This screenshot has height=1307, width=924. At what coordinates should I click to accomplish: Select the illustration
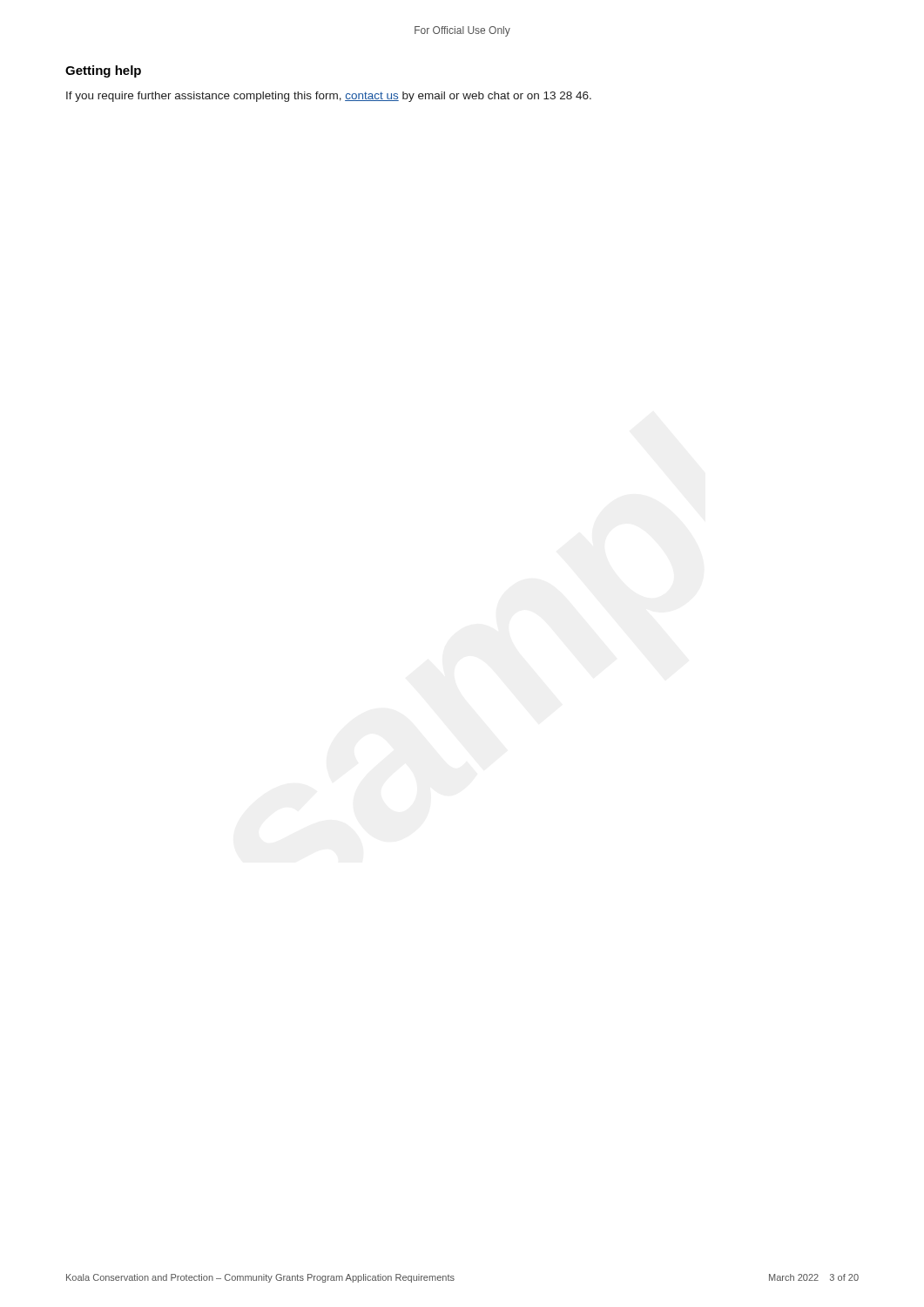click(435, 532)
